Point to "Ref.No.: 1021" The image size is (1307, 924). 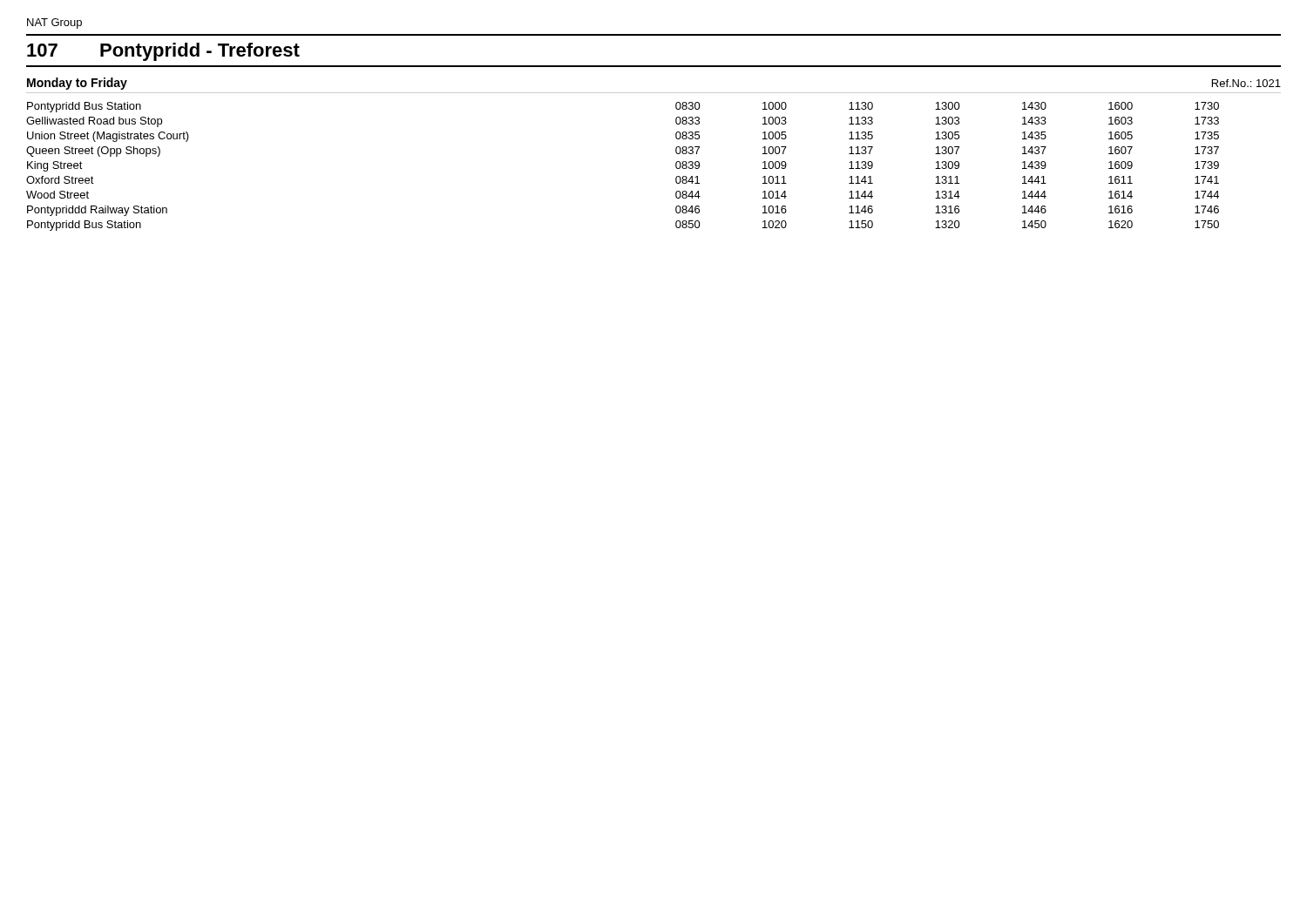1246,83
